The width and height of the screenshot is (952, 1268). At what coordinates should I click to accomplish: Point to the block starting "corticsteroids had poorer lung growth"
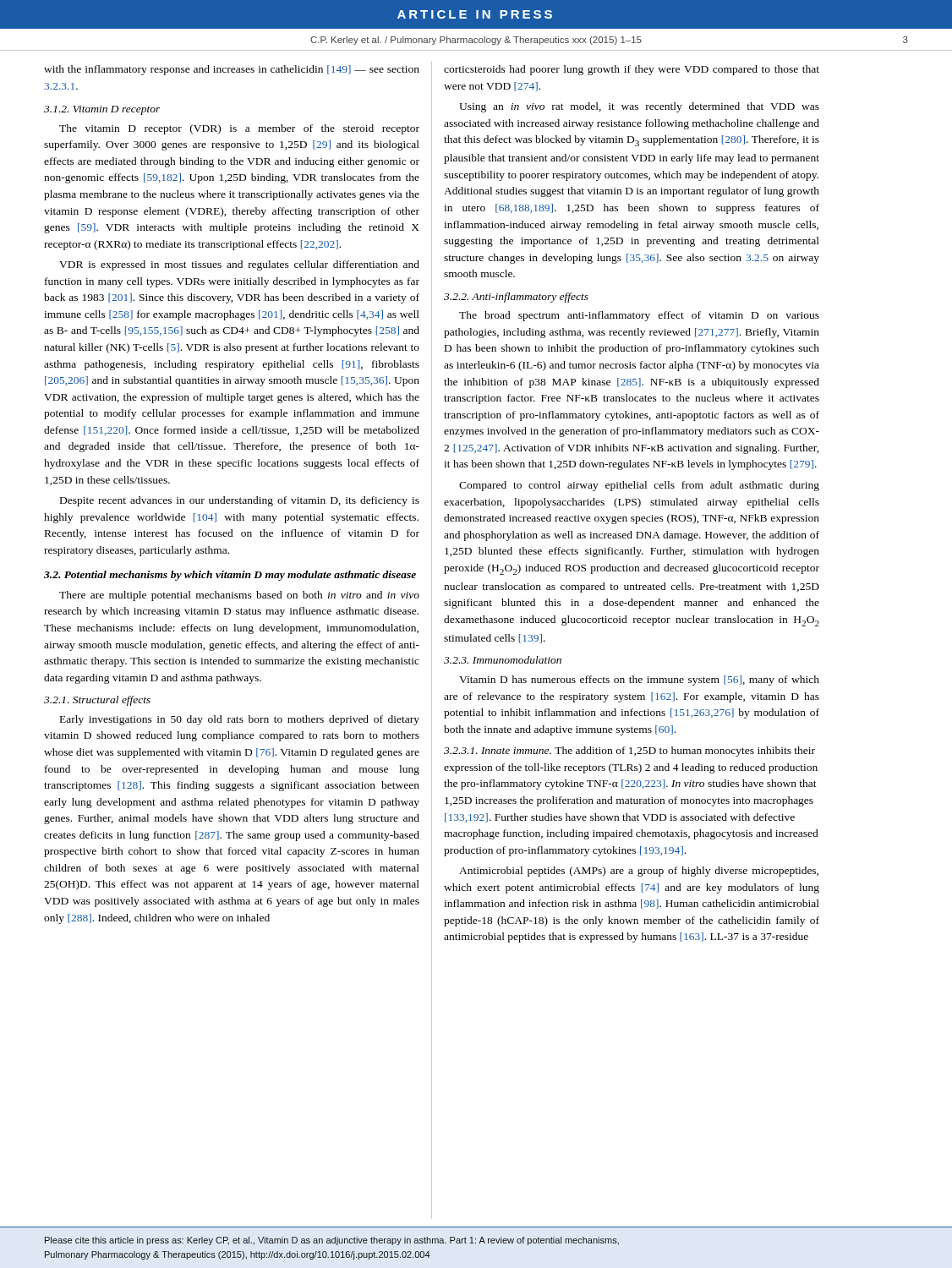click(632, 77)
